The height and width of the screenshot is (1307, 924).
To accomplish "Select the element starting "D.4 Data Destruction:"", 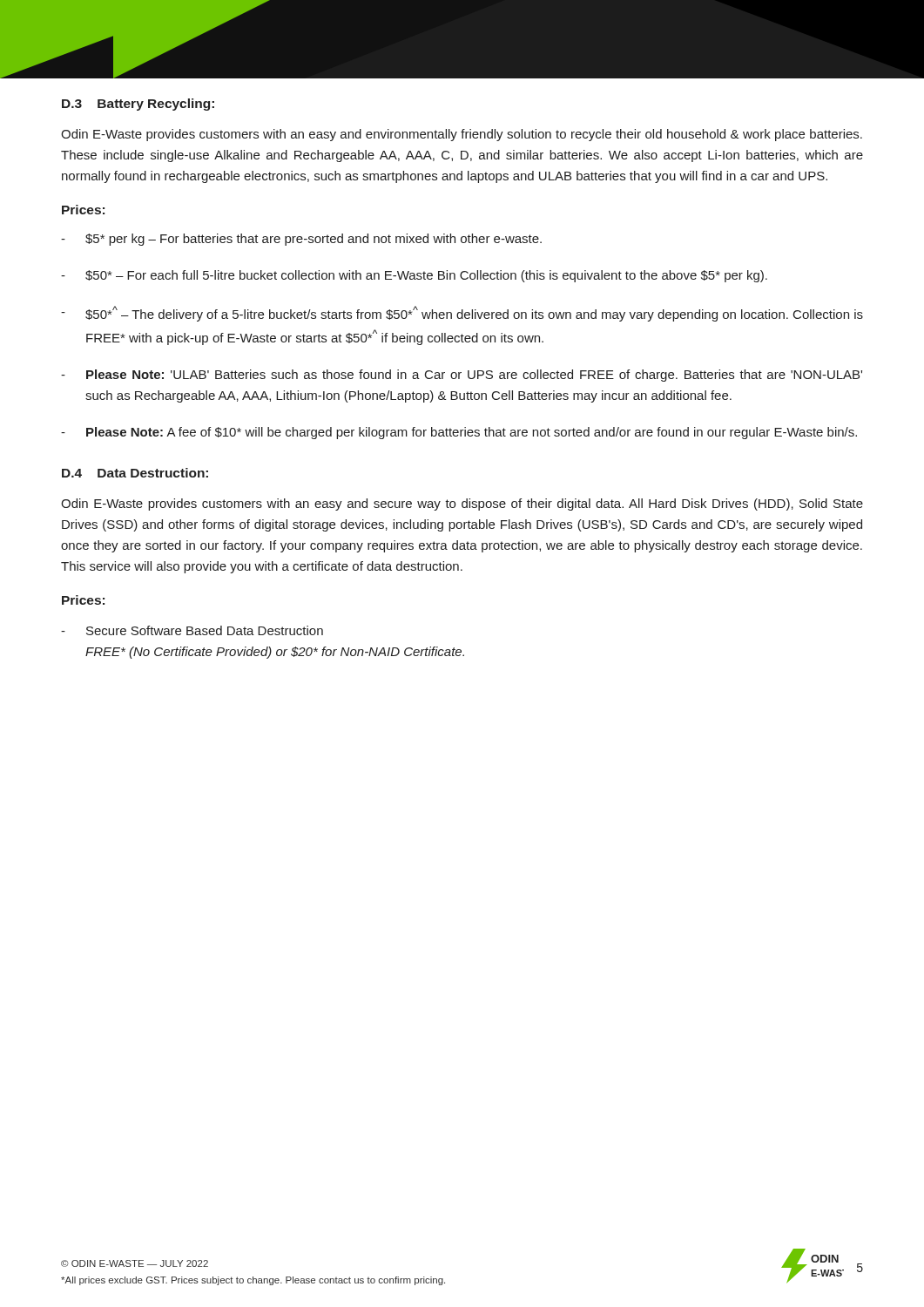I will (135, 473).
